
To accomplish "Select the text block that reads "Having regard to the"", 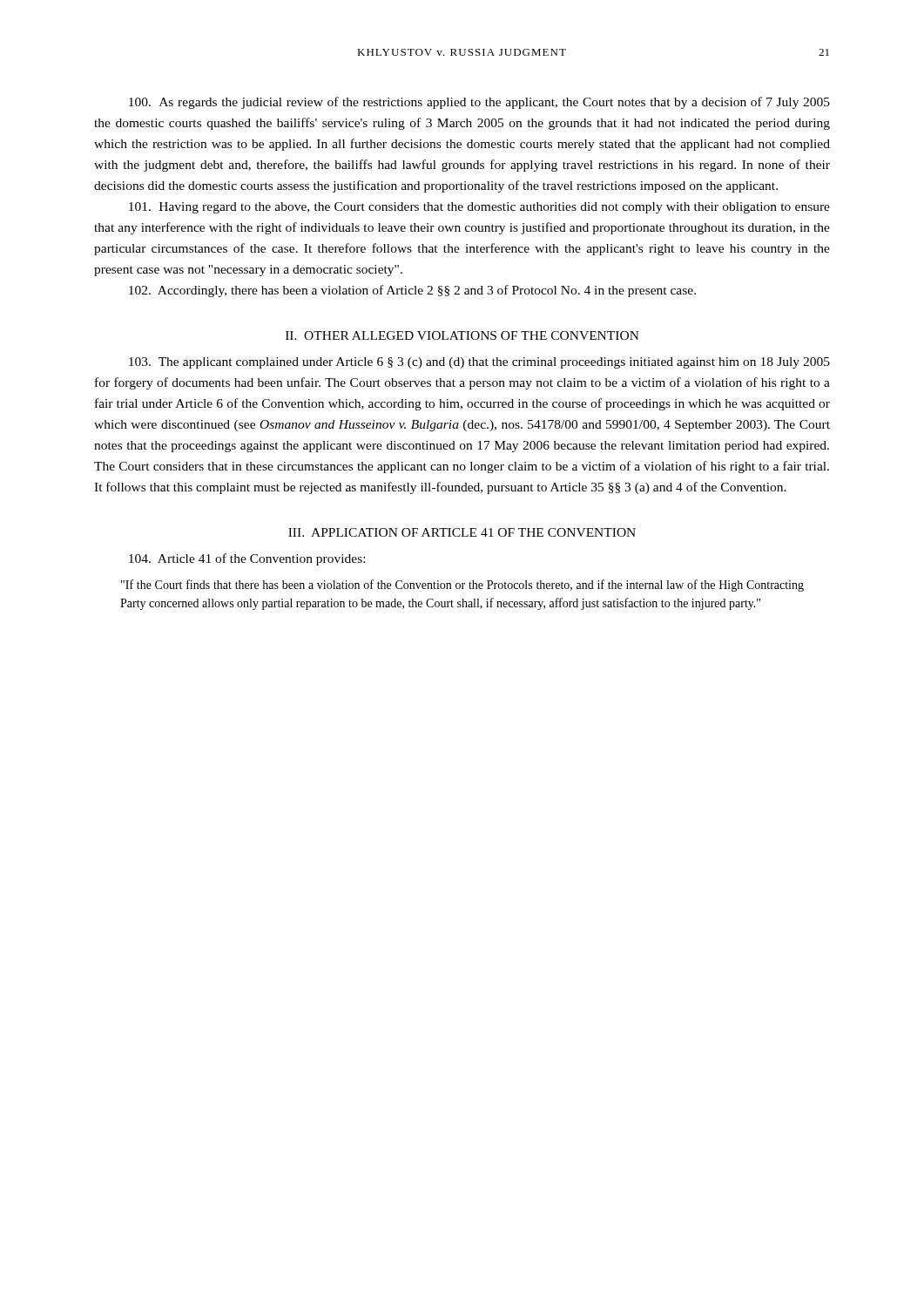I will point(462,238).
